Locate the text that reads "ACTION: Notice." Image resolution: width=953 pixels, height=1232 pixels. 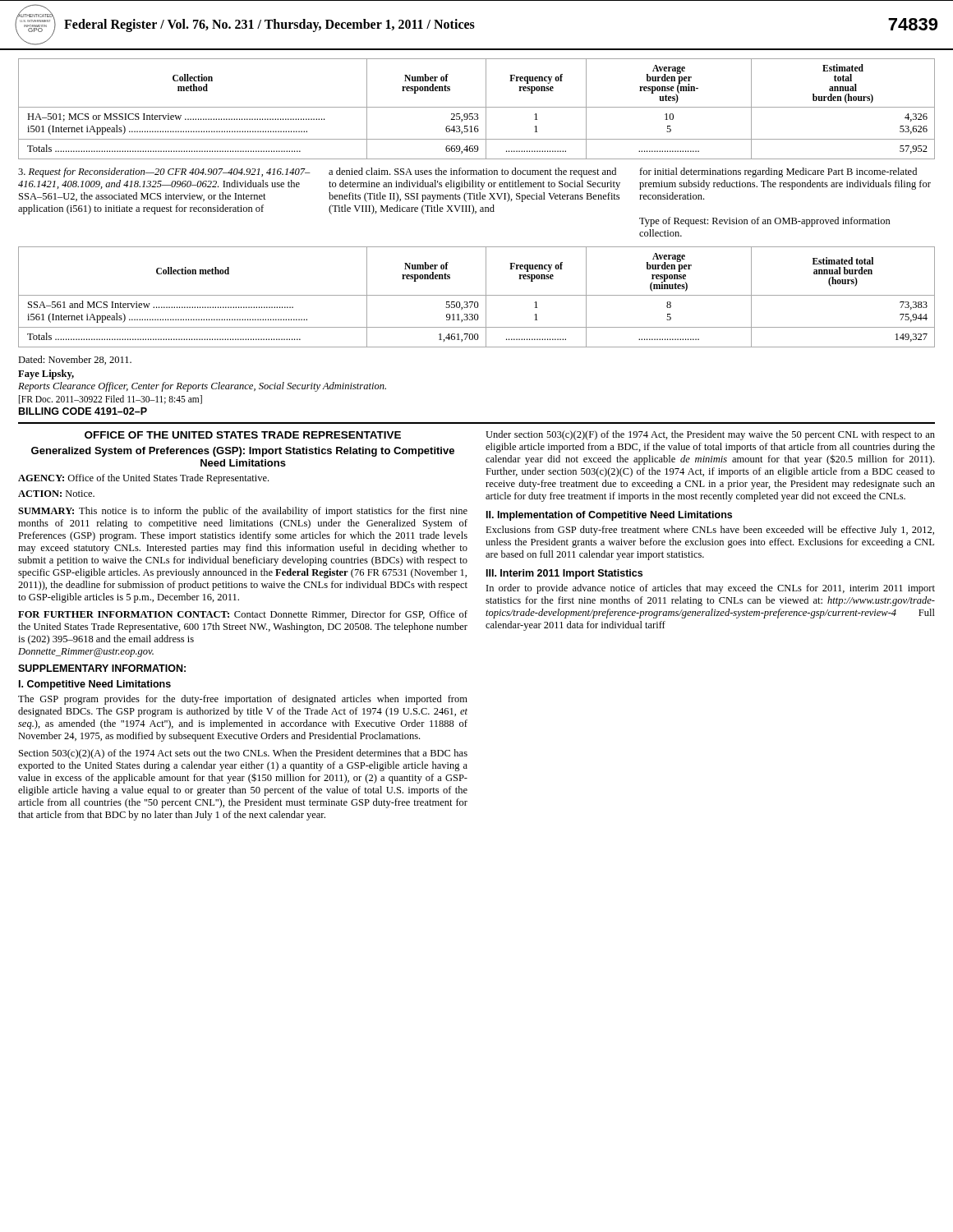(x=57, y=494)
